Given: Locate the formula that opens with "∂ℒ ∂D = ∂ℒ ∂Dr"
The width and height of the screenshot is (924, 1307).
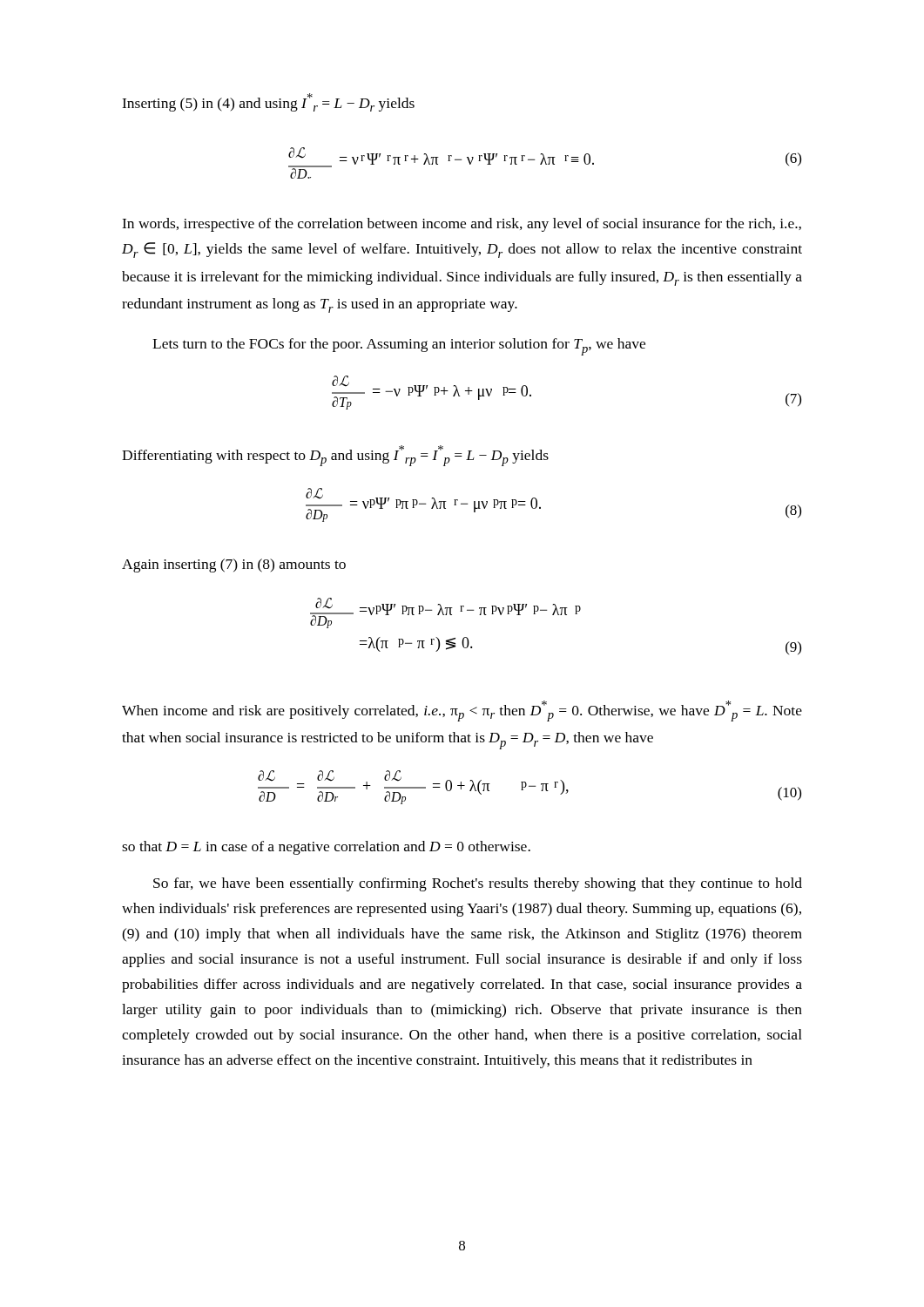Looking at the screenshot, I should pyautogui.click(x=462, y=793).
